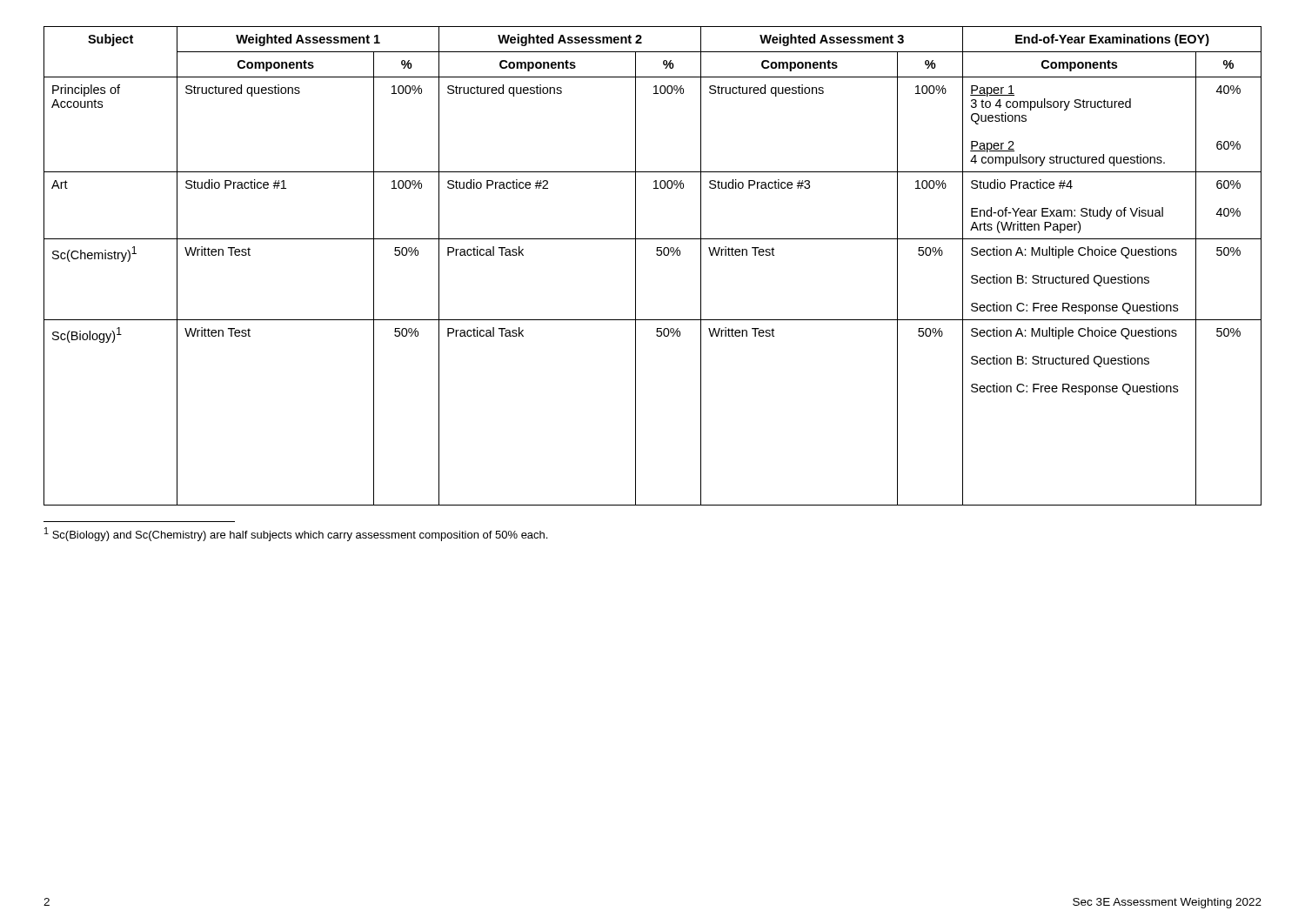Locate the table with the text "Written Test"
The width and height of the screenshot is (1305, 924).
pos(652,266)
